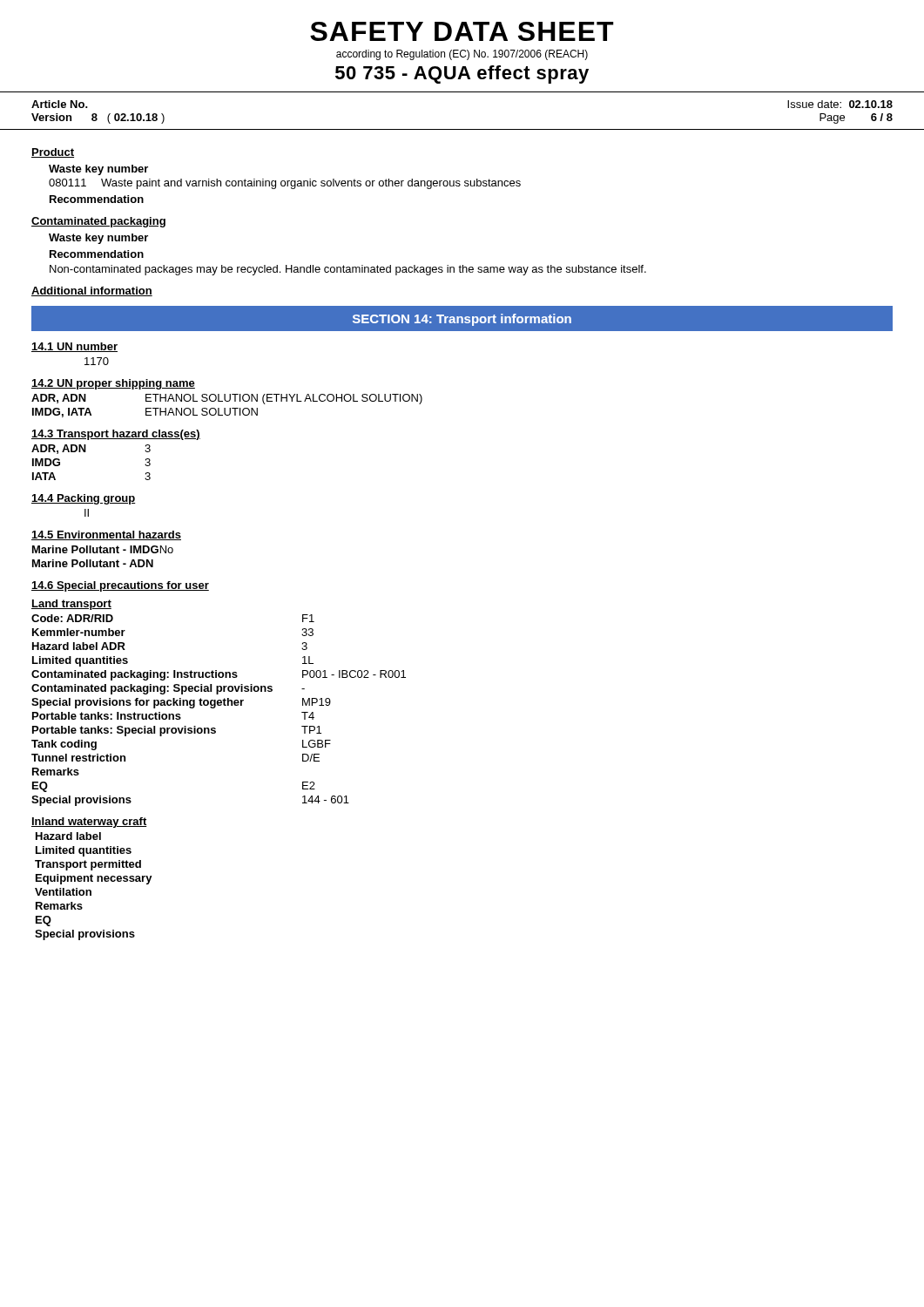Screen dimensions: 1307x924
Task: Point to the block beginning "Waste key number 080111 Waste paint and"
Action: click(471, 184)
